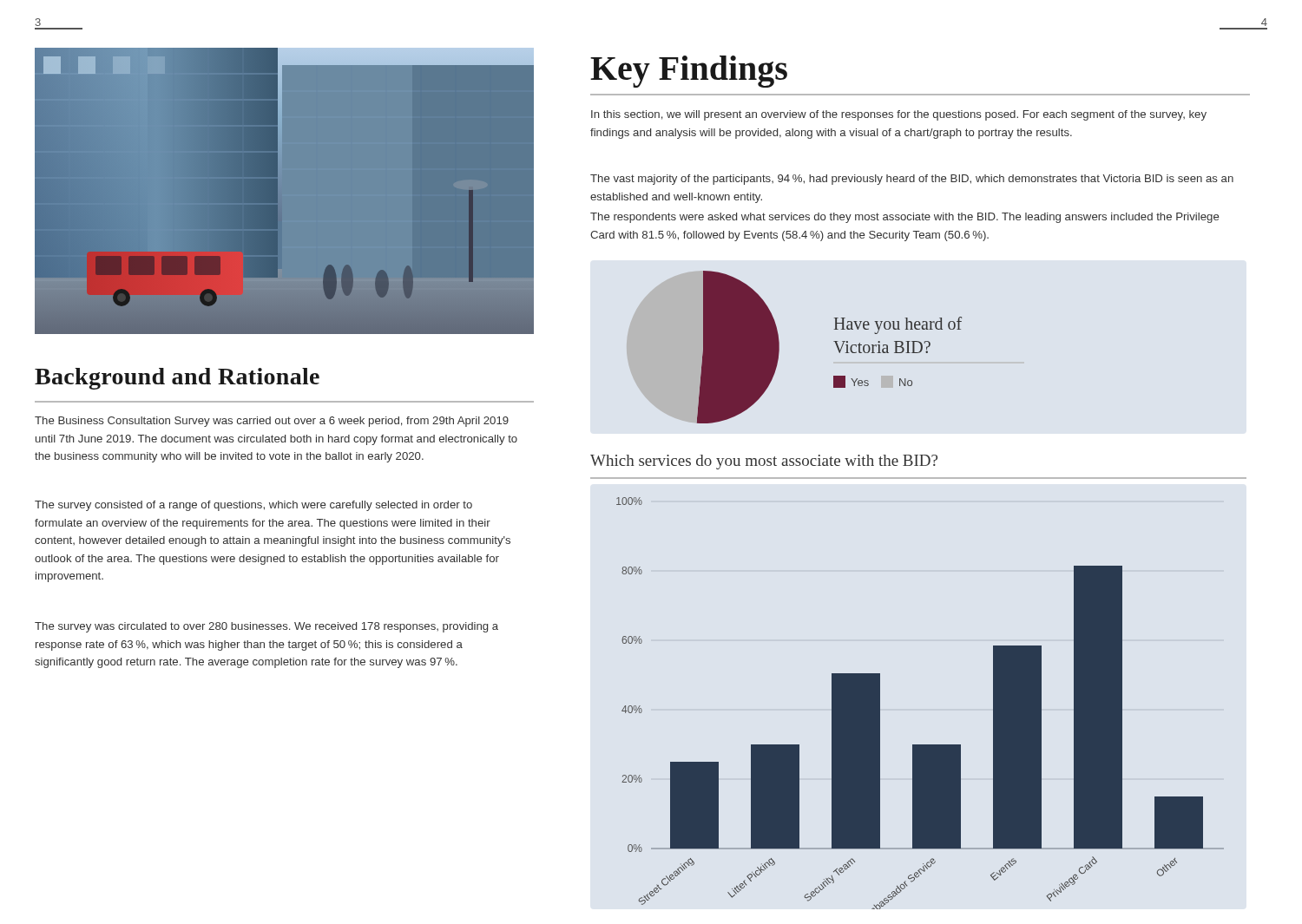1302x924 pixels.
Task: Point to the block beginning "The survey consisted of a range of questions,"
Action: tap(273, 540)
